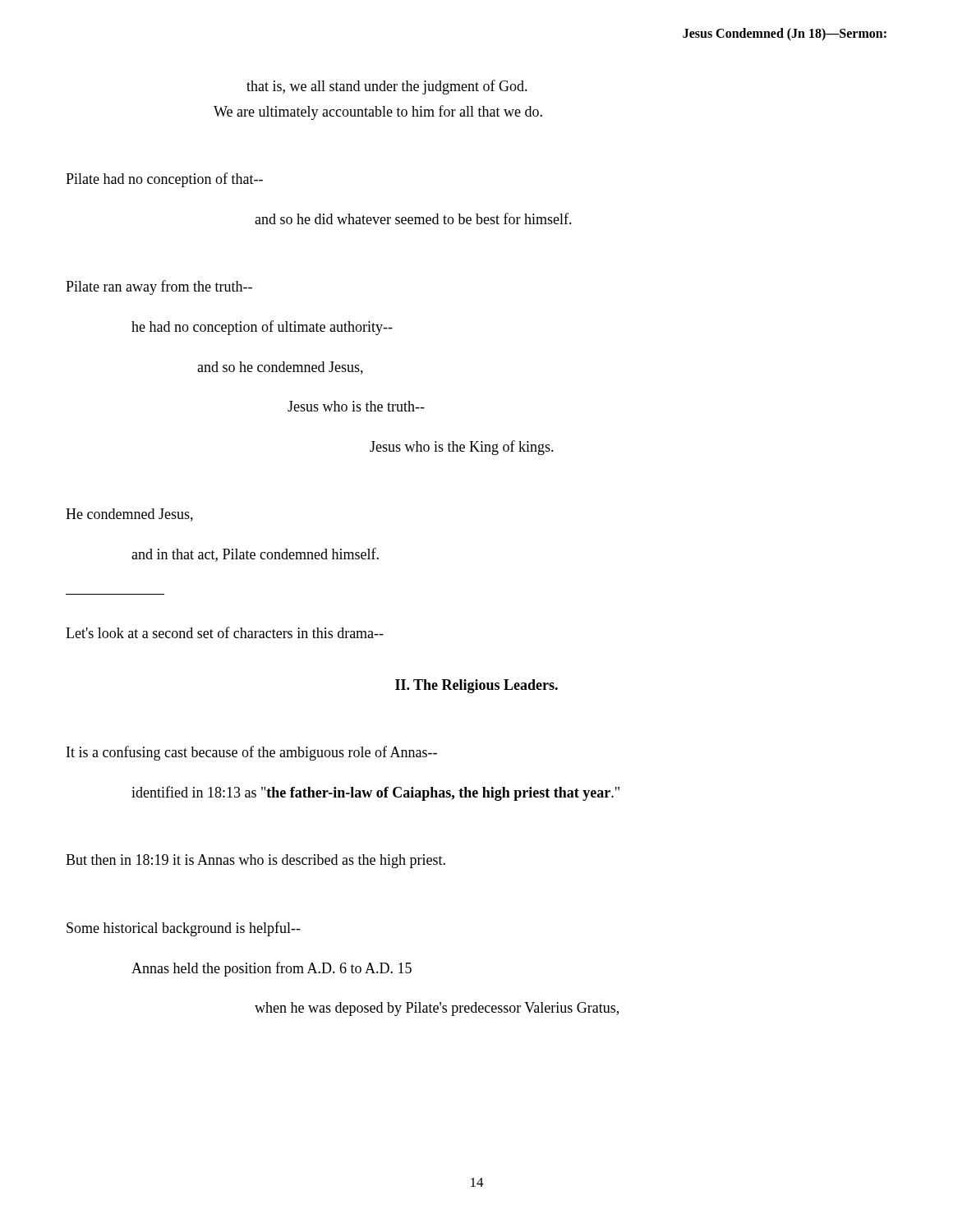Locate the block starting "We are ultimately accountable to him"
Image resolution: width=953 pixels, height=1232 pixels.
click(378, 111)
